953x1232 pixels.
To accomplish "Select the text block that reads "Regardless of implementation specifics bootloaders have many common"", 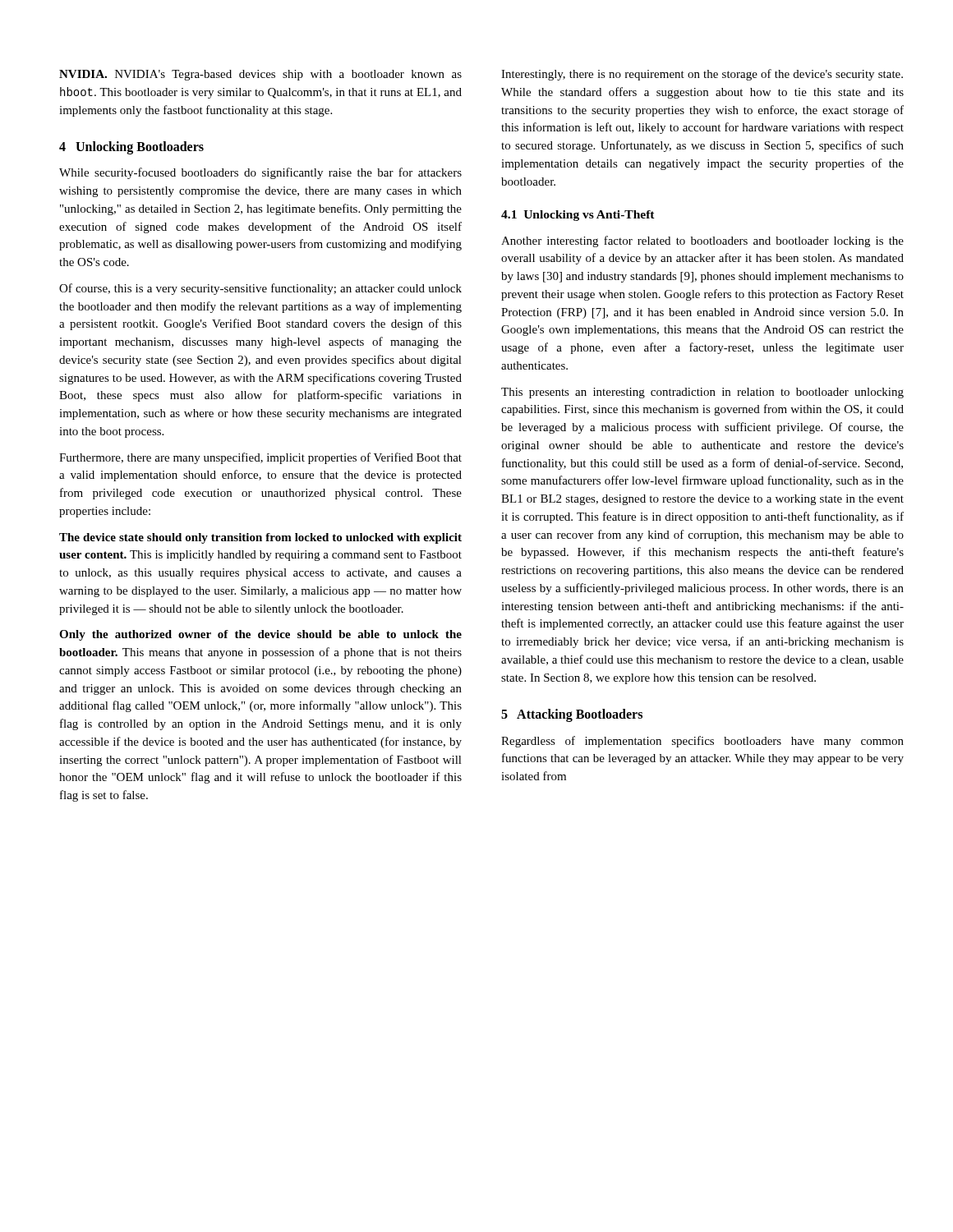I will click(x=702, y=759).
